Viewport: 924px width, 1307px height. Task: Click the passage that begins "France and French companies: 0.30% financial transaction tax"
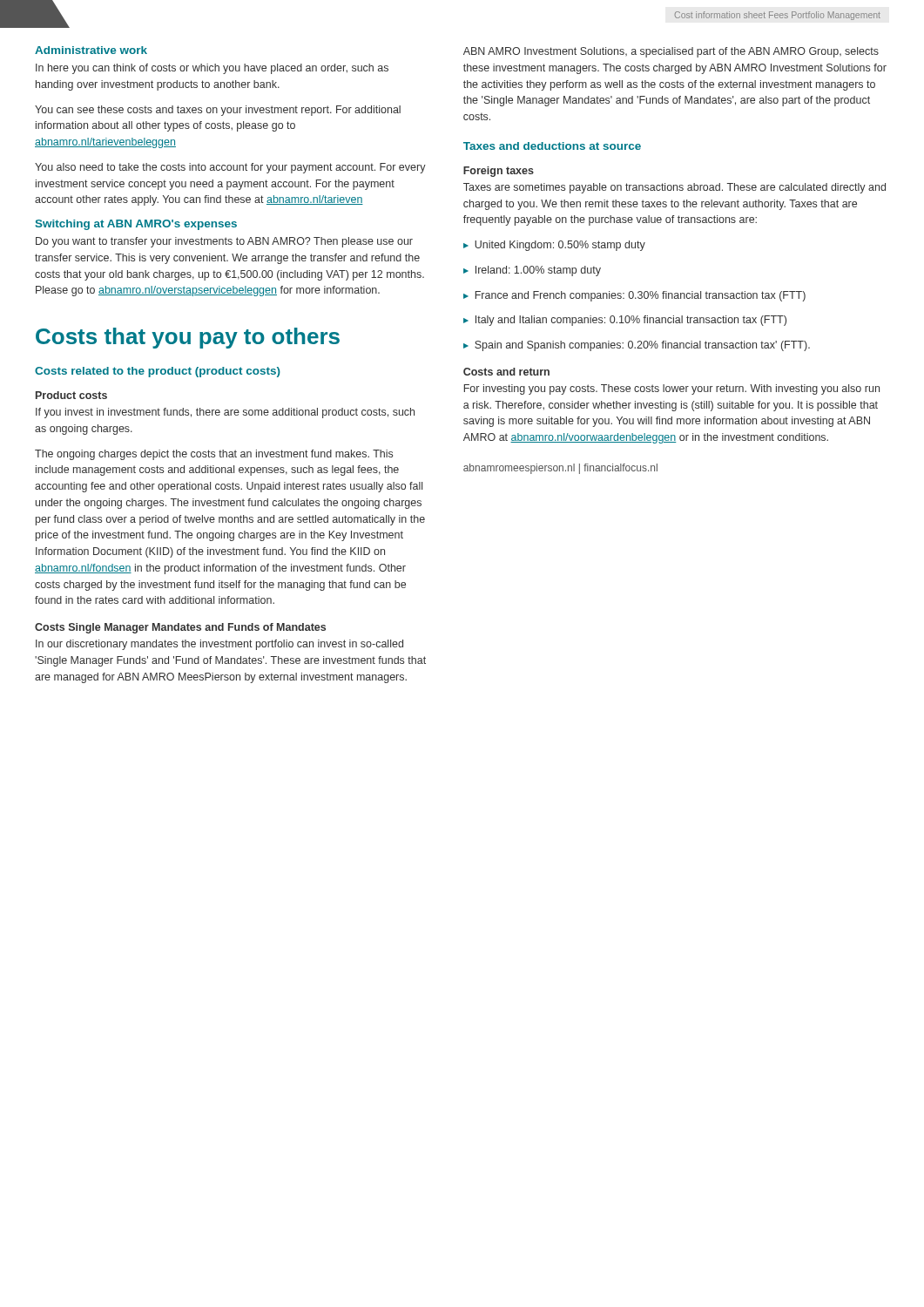coord(676,295)
